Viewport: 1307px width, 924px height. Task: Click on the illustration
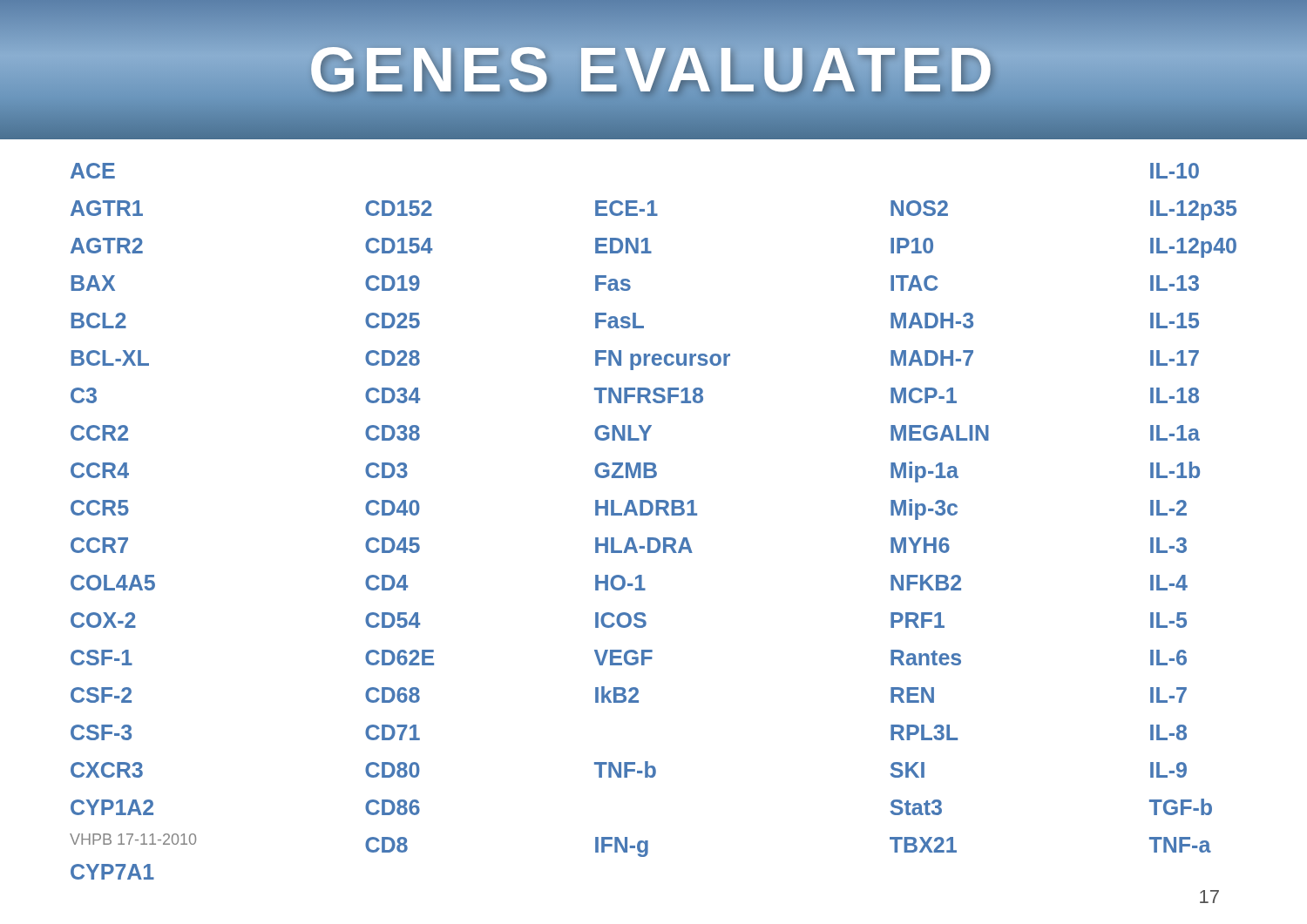[x=654, y=70]
